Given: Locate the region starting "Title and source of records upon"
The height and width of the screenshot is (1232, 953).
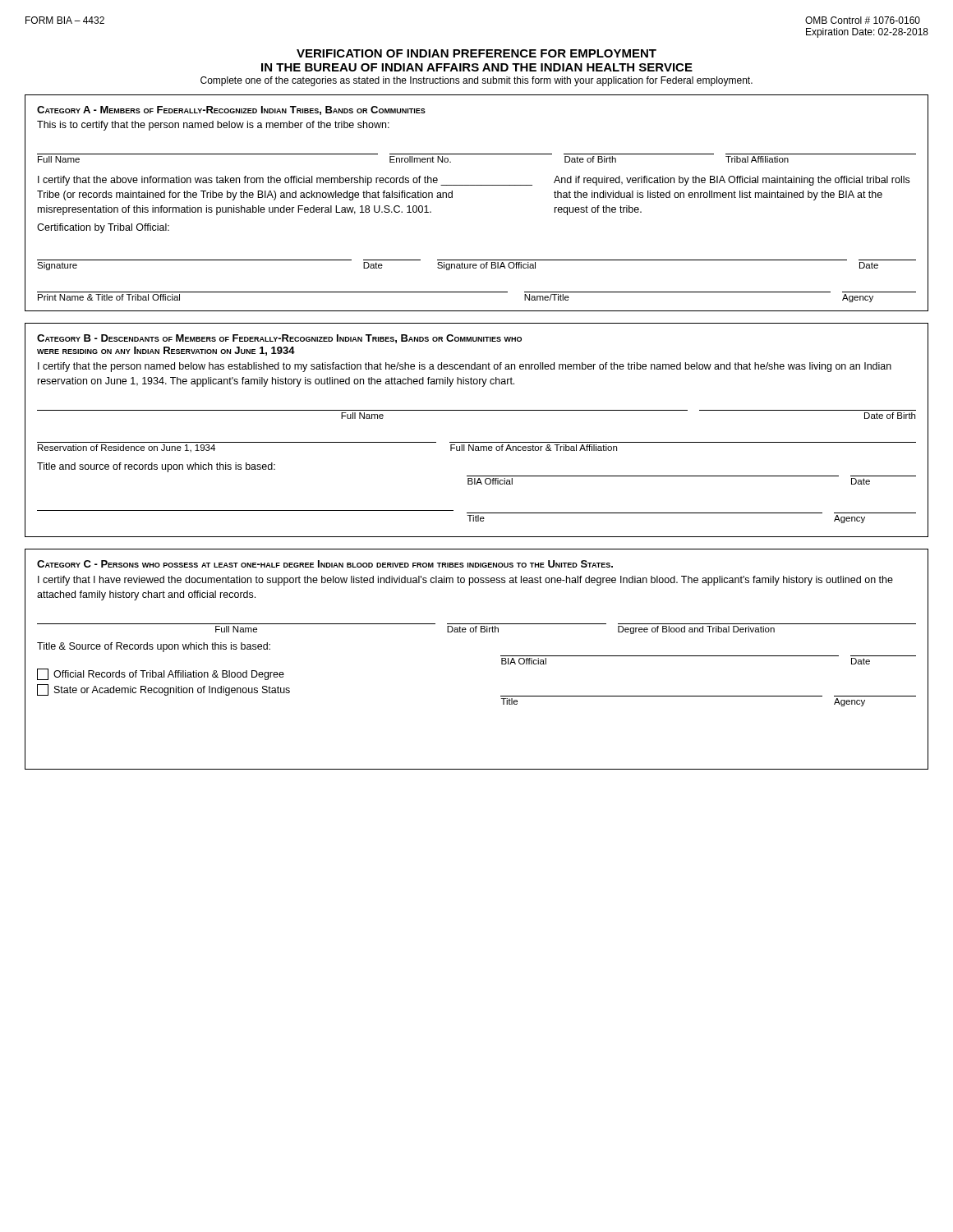Looking at the screenshot, I should 156,467.
